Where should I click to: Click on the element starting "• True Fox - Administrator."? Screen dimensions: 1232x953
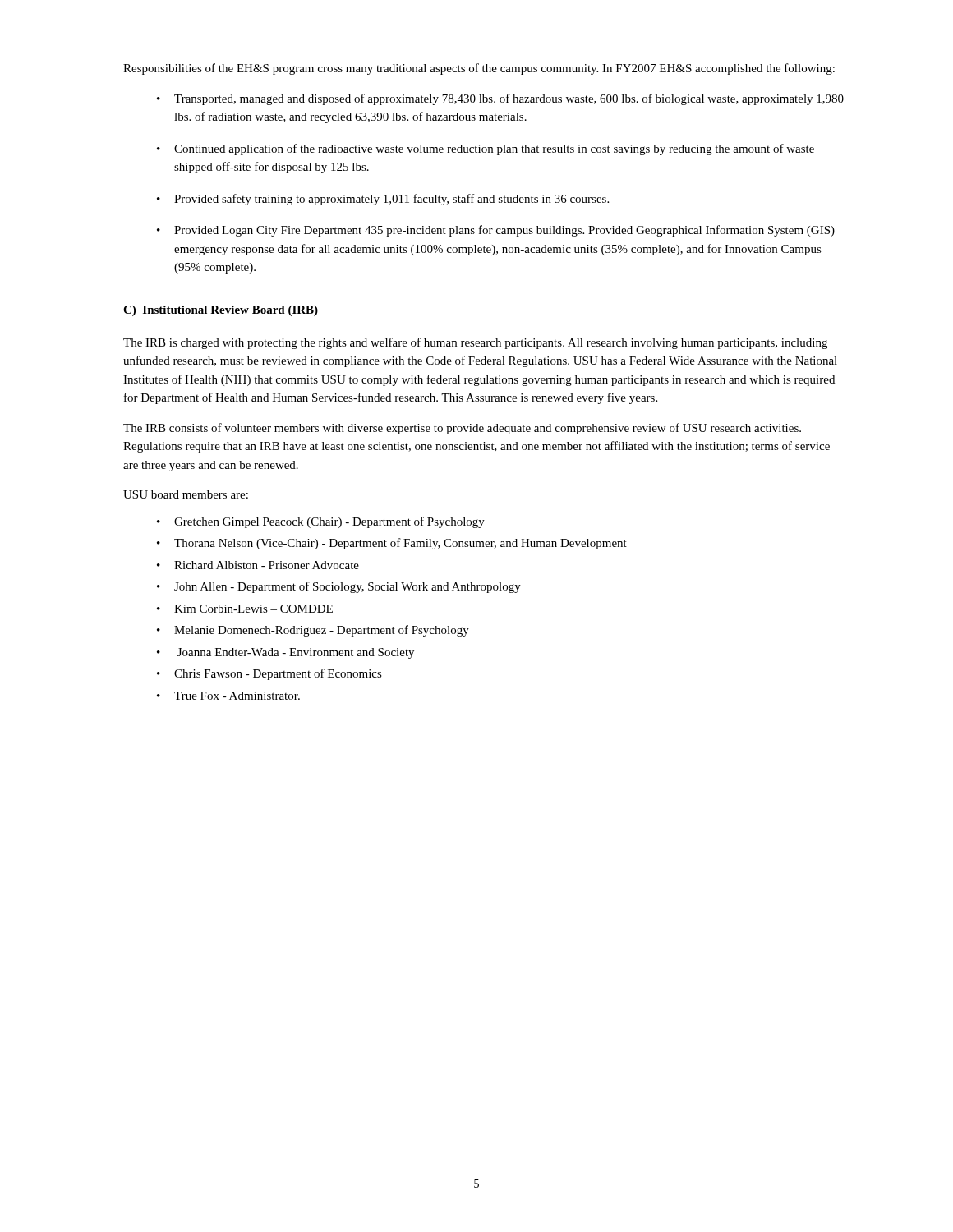(228, 696)
